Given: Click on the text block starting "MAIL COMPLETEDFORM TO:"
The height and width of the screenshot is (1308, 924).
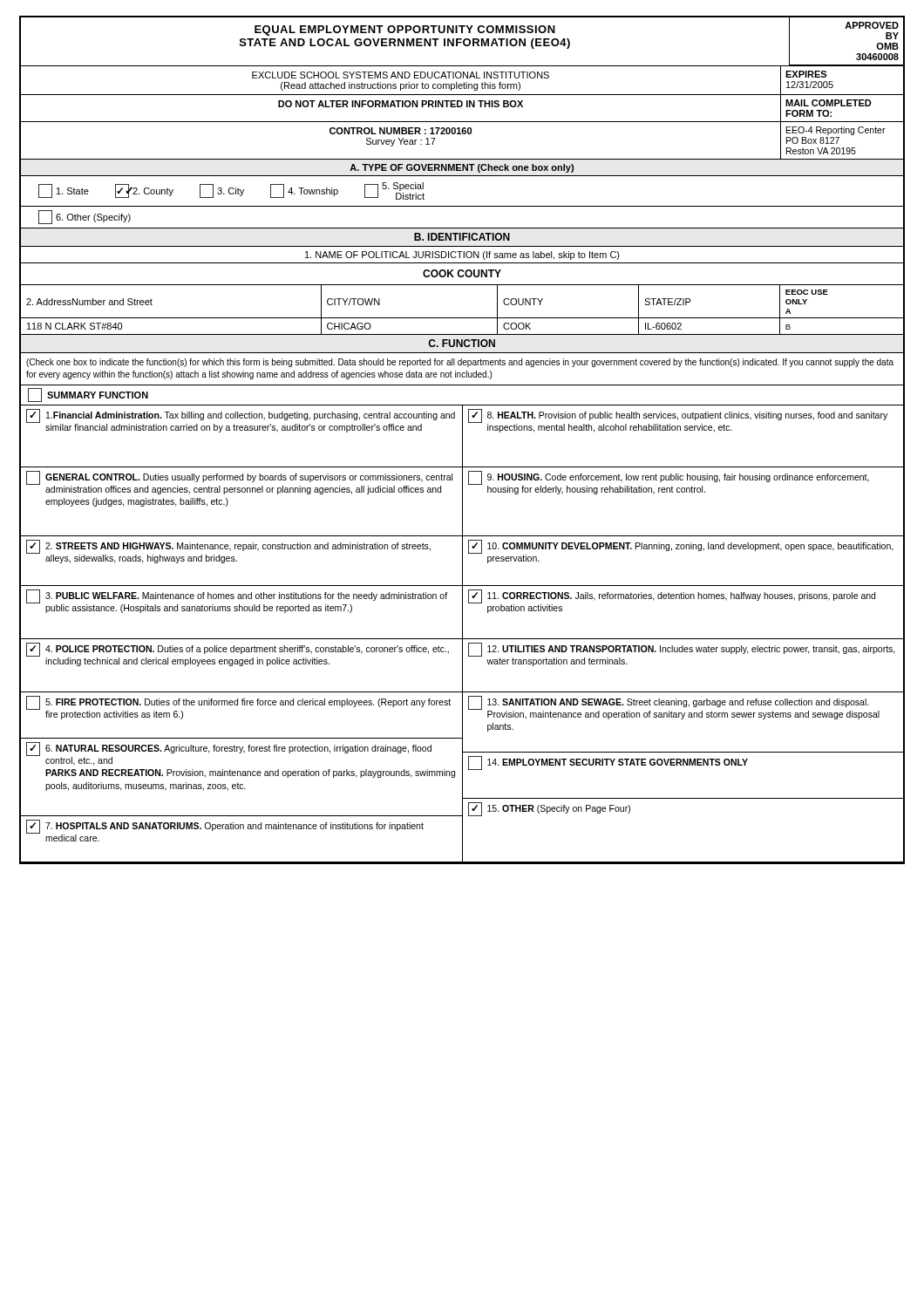Looking at the screenshot, I should [828, 108].
